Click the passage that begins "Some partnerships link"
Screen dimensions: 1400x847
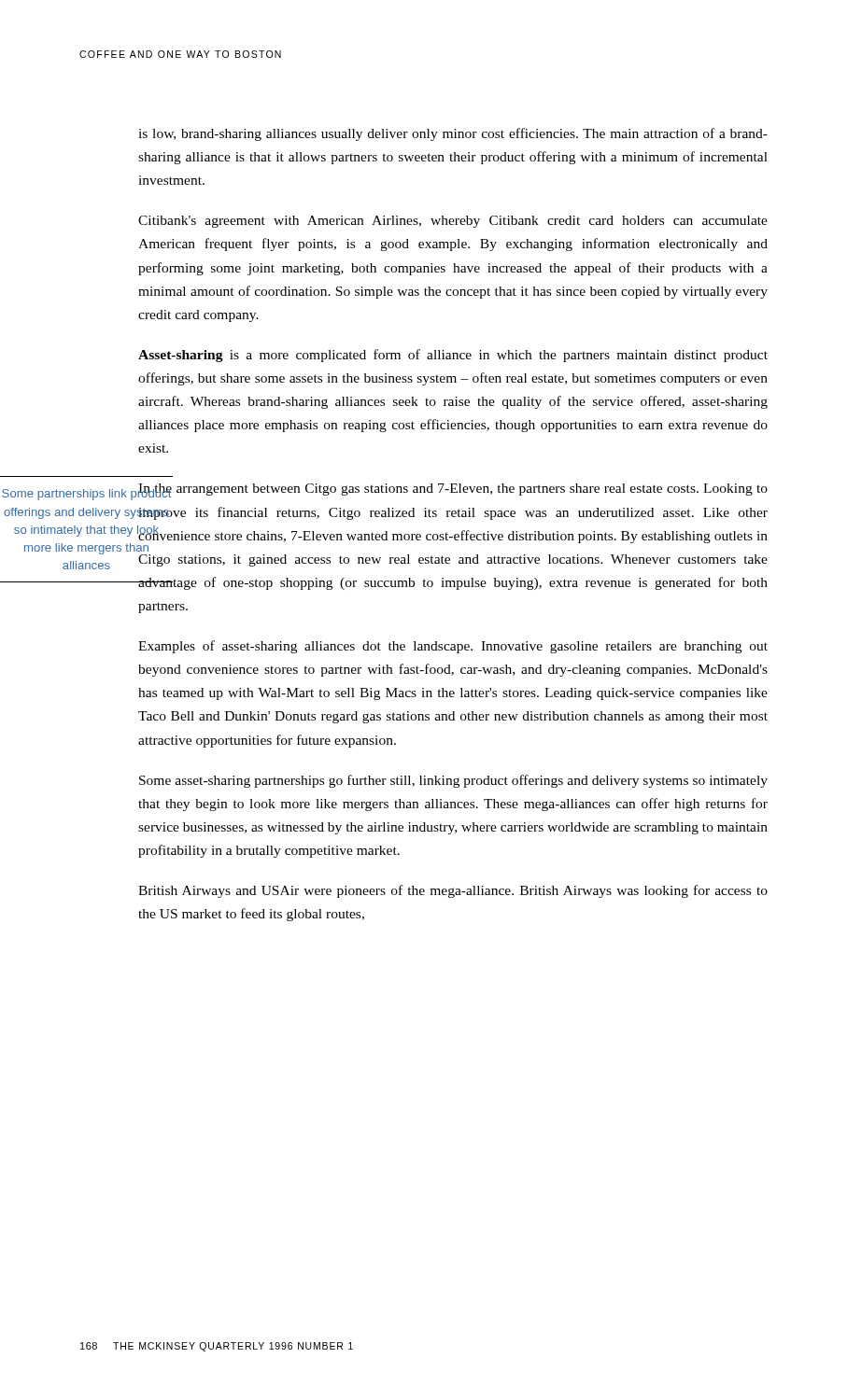click(x=86, y=529)
